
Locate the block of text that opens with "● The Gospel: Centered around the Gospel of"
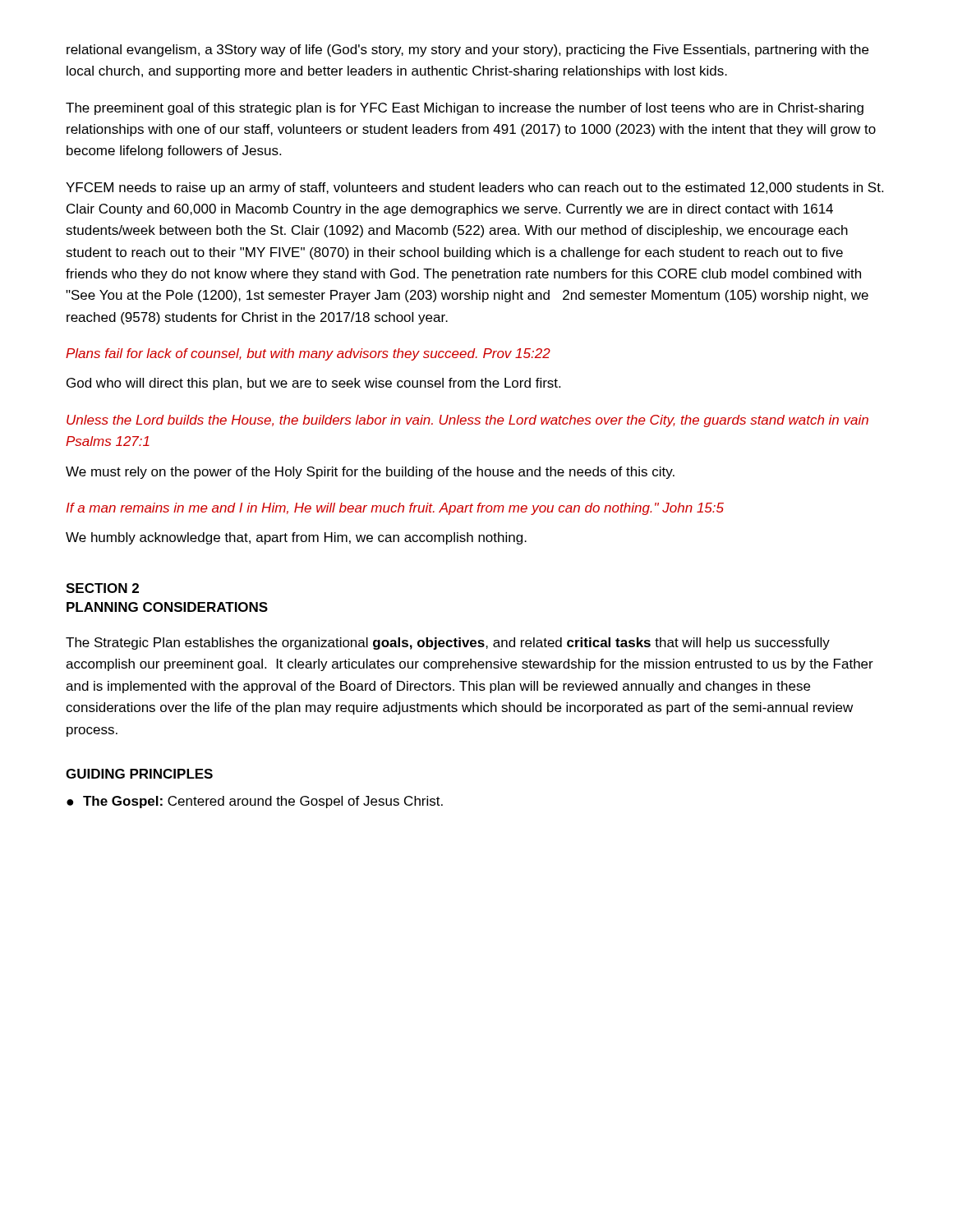coord(255,803)
